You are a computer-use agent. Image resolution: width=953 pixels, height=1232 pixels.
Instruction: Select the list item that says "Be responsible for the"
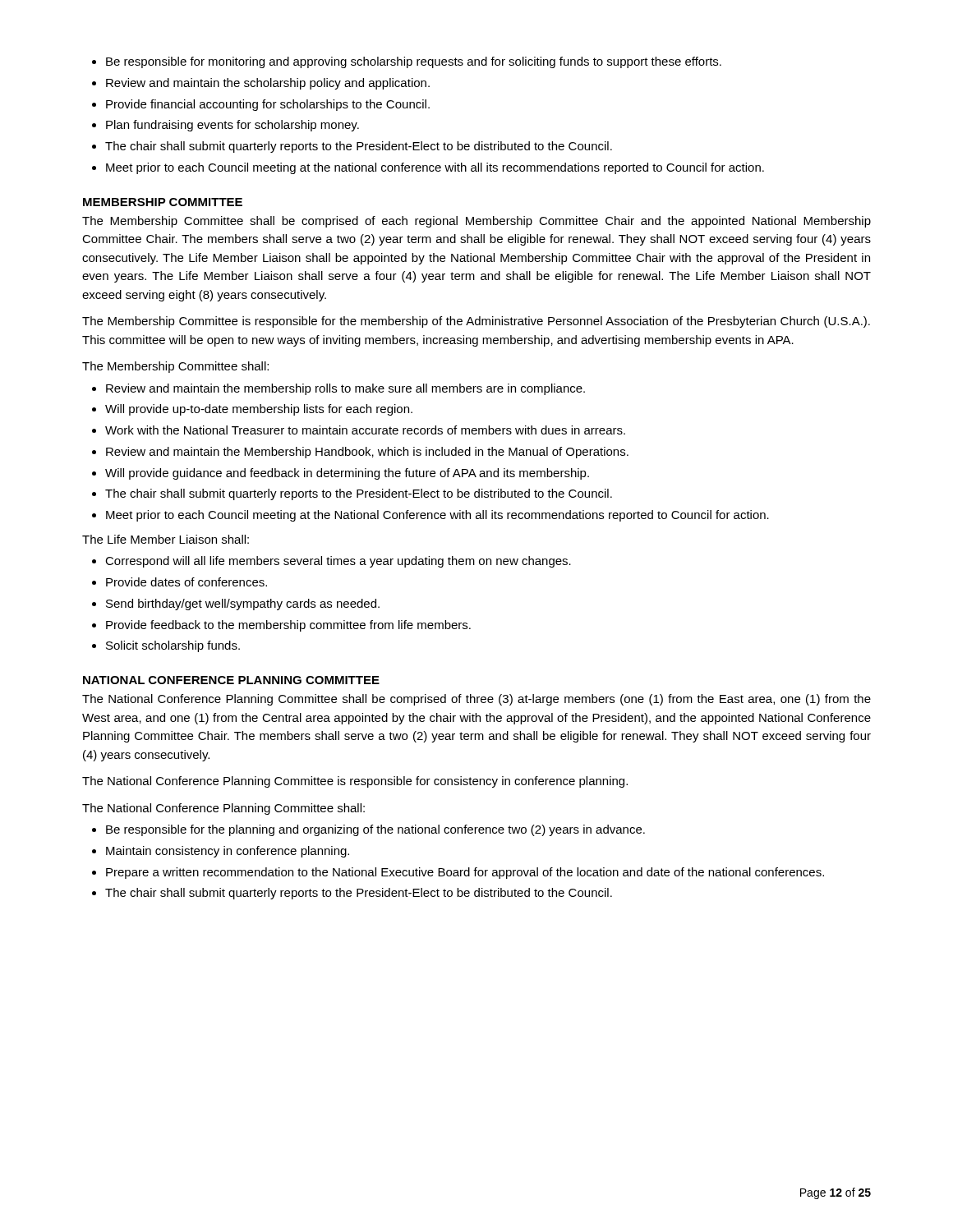(488, 829)
